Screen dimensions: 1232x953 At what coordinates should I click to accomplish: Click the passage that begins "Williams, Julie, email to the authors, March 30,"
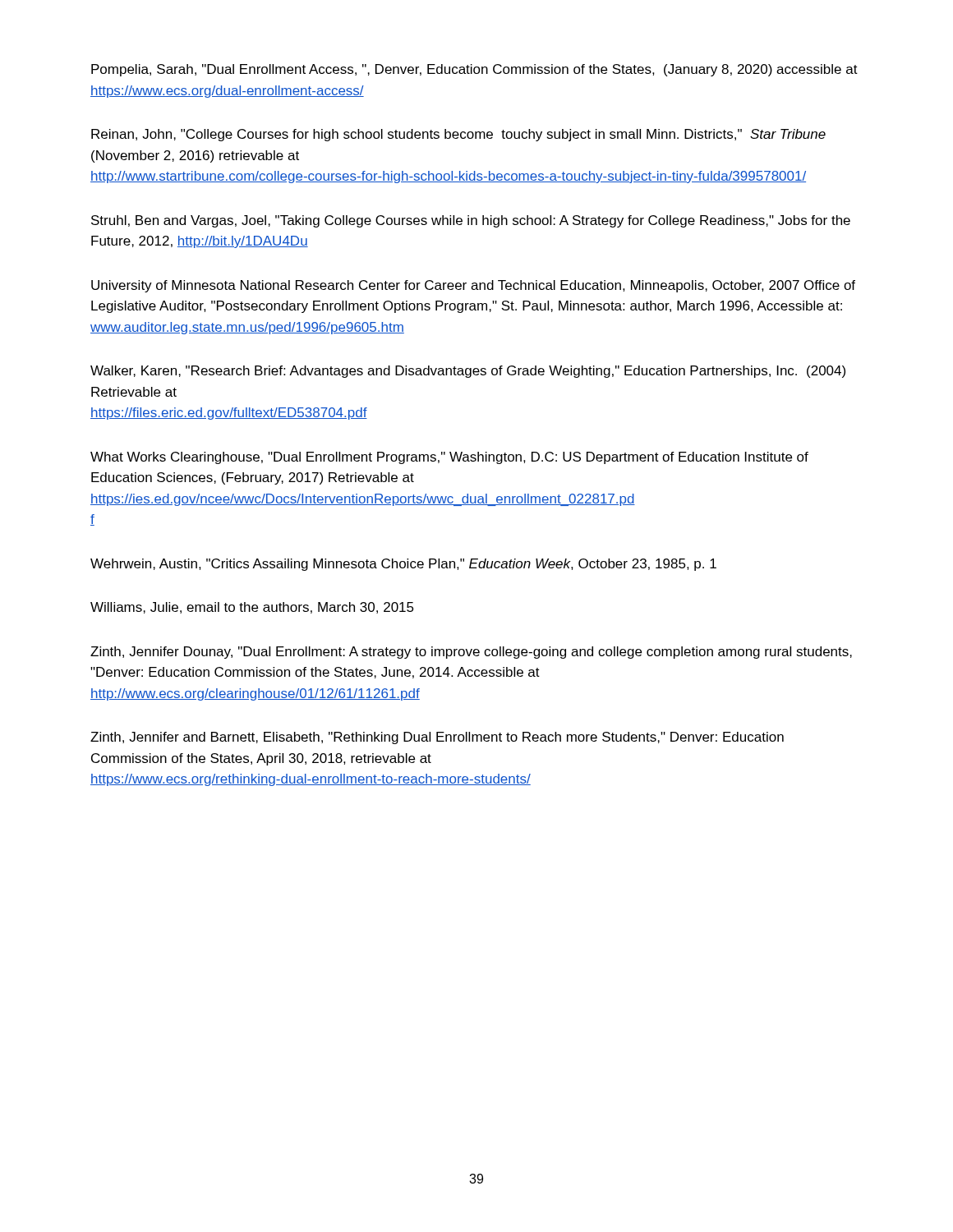[252, 607]
